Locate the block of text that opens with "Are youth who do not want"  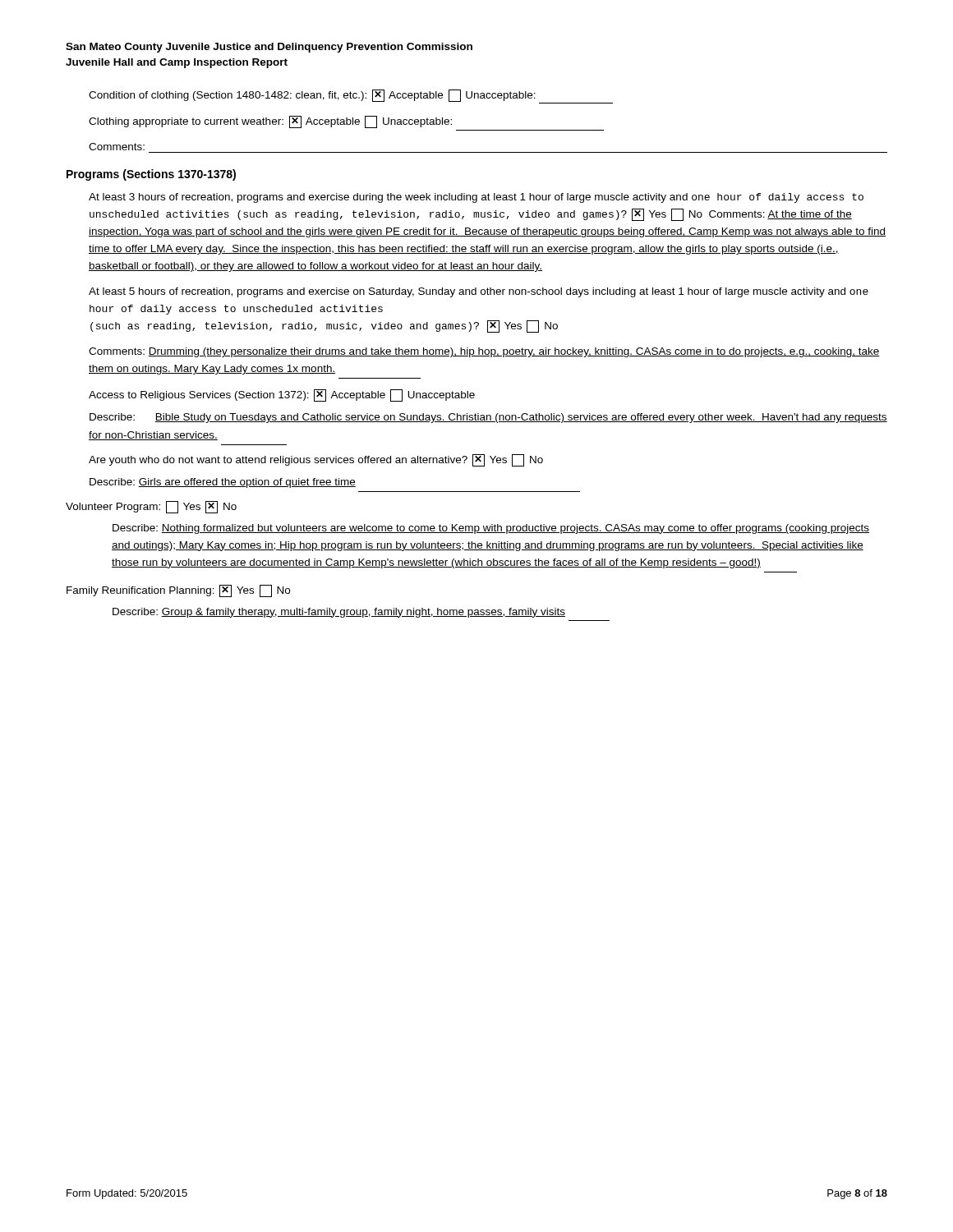(316, 460)
